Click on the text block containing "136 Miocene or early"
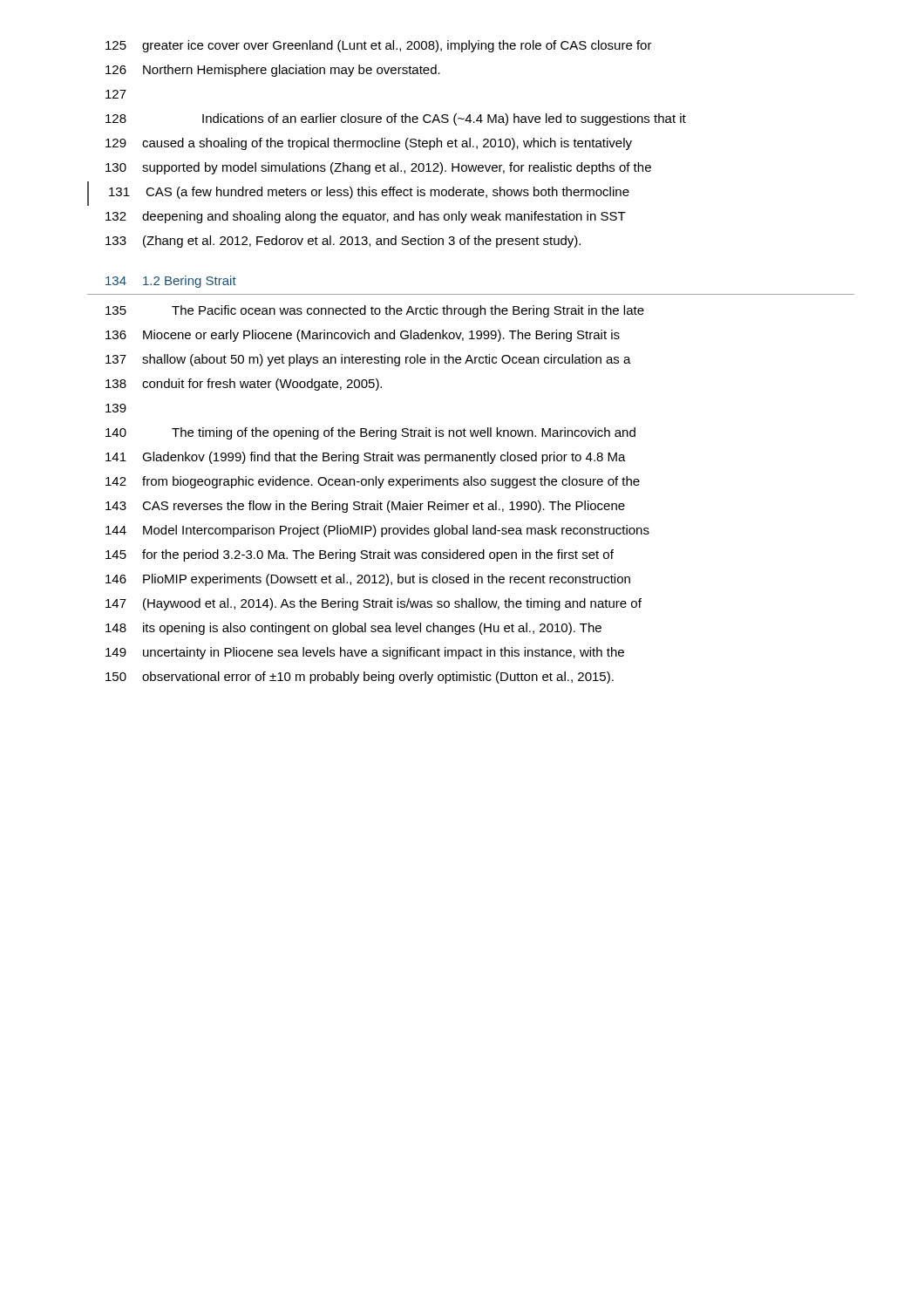Image resolution: width=924 pixels, height=1308 pixels. (x=471, y=335)
